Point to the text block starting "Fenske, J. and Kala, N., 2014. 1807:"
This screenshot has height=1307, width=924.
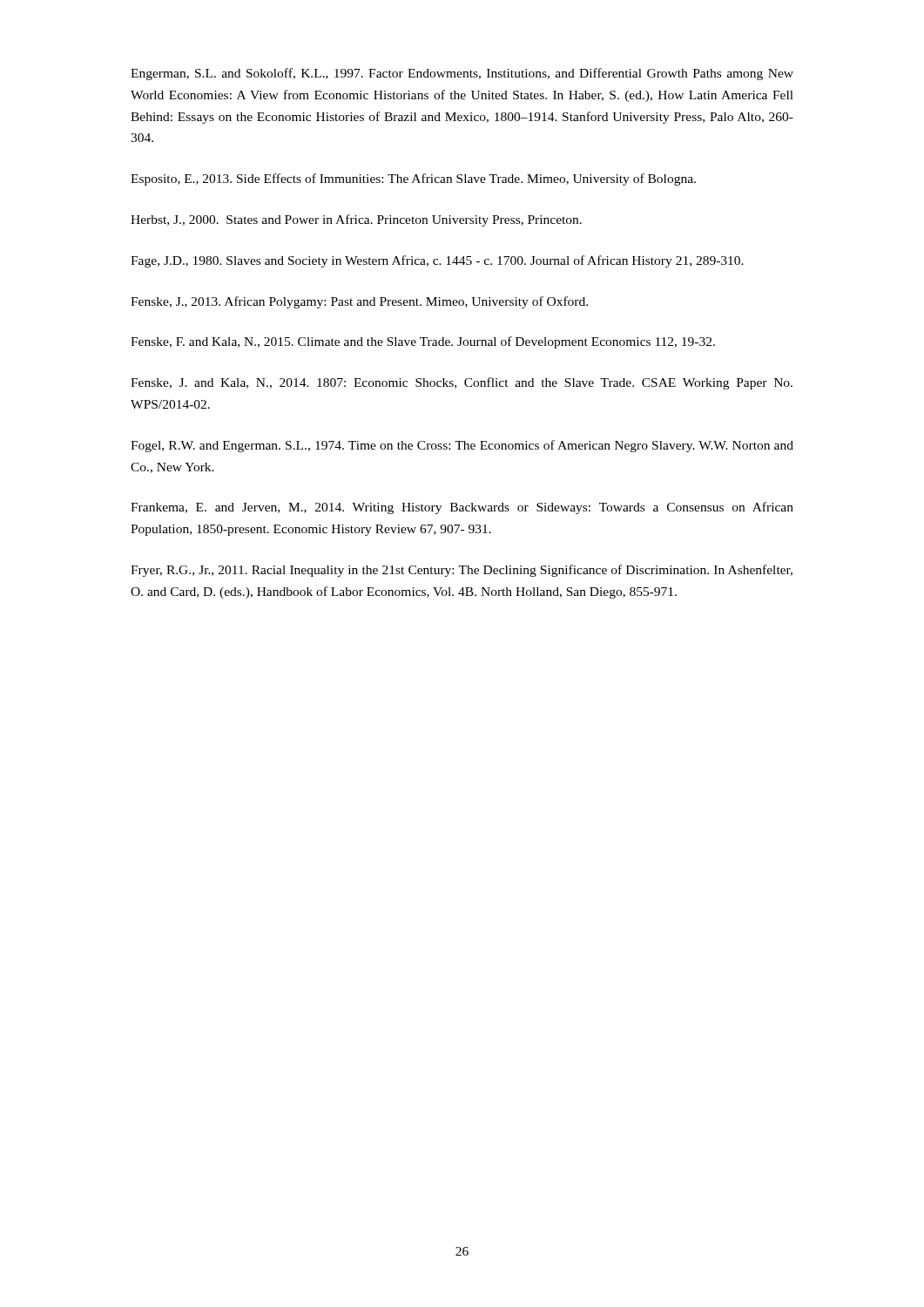(x=462, y=393)
